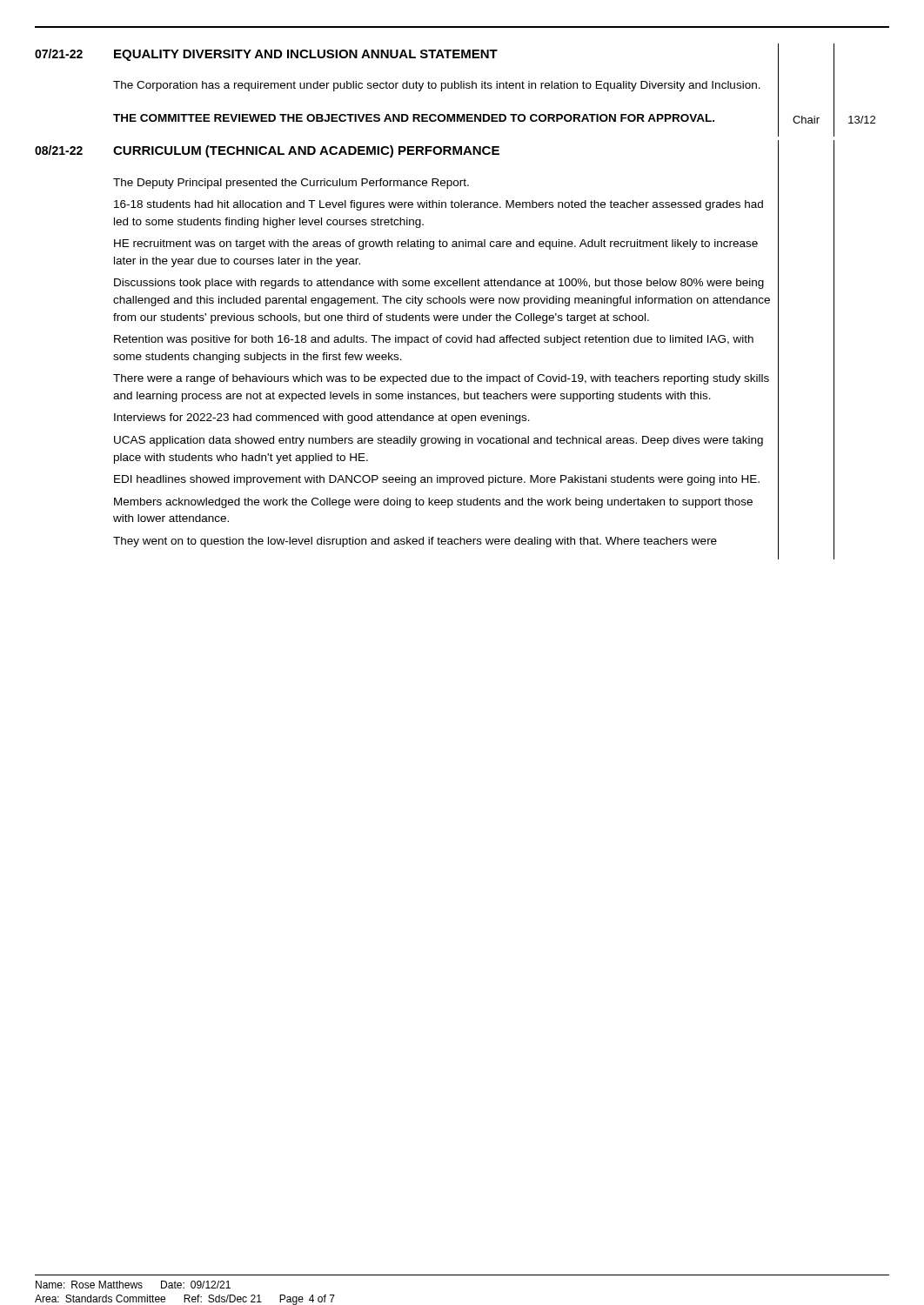Point to the text block starting "16-18 students had hit allocation"
This screenshot has height=1305, width=924.
[442, 213]
